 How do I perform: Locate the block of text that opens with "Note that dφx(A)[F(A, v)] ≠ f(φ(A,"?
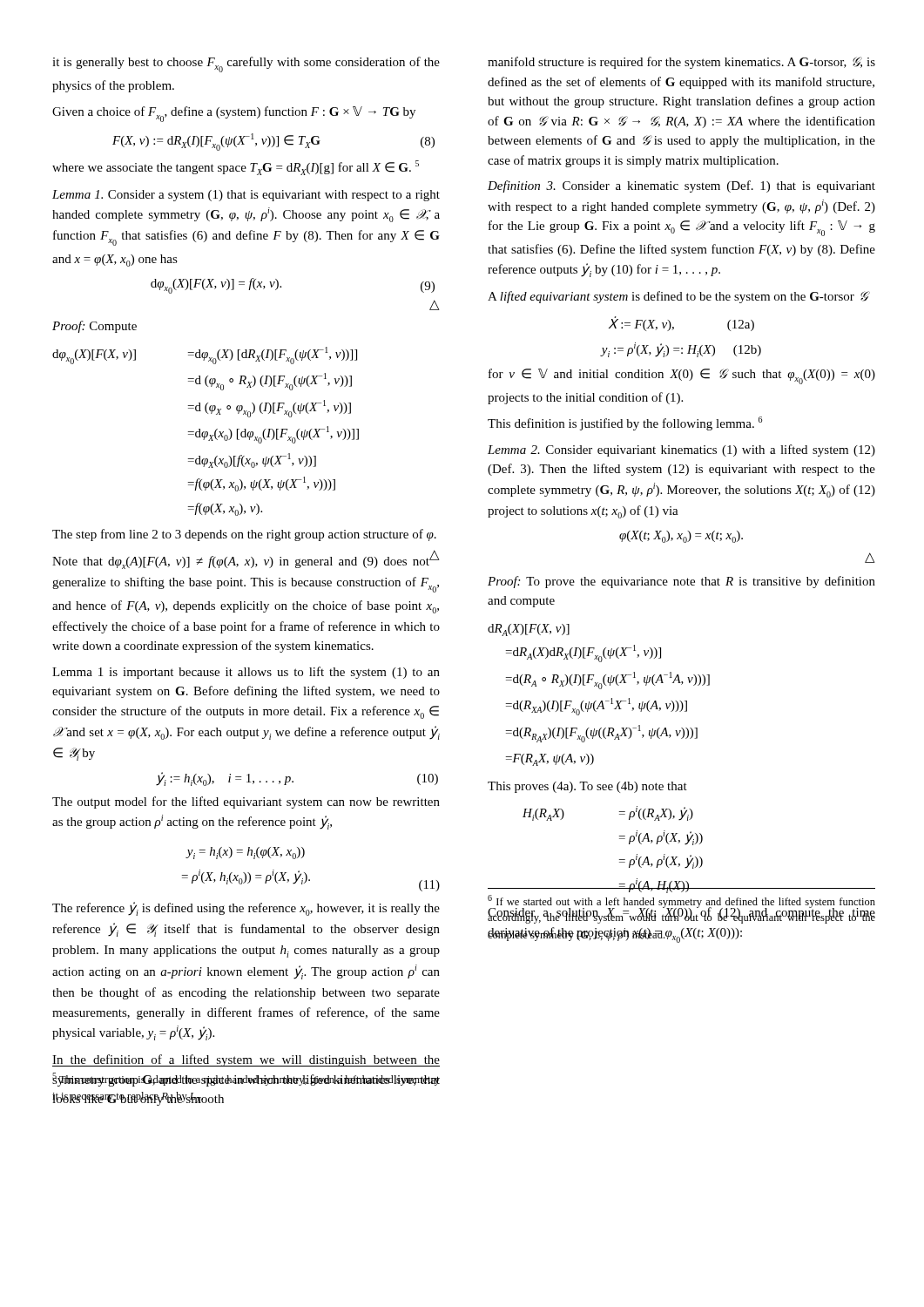tap(246, 603)
